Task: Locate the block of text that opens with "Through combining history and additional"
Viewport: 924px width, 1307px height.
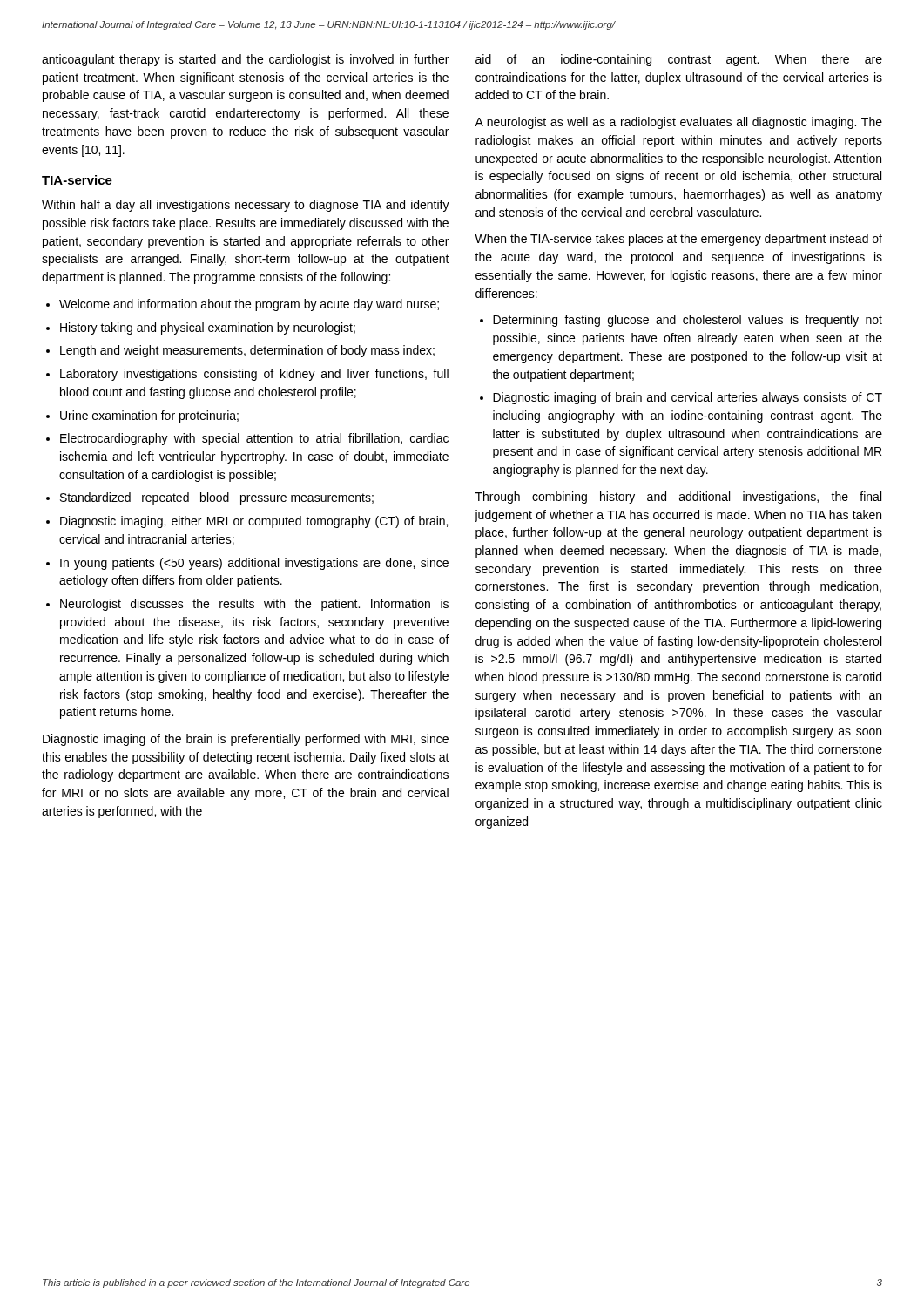Action: point(679,659)
